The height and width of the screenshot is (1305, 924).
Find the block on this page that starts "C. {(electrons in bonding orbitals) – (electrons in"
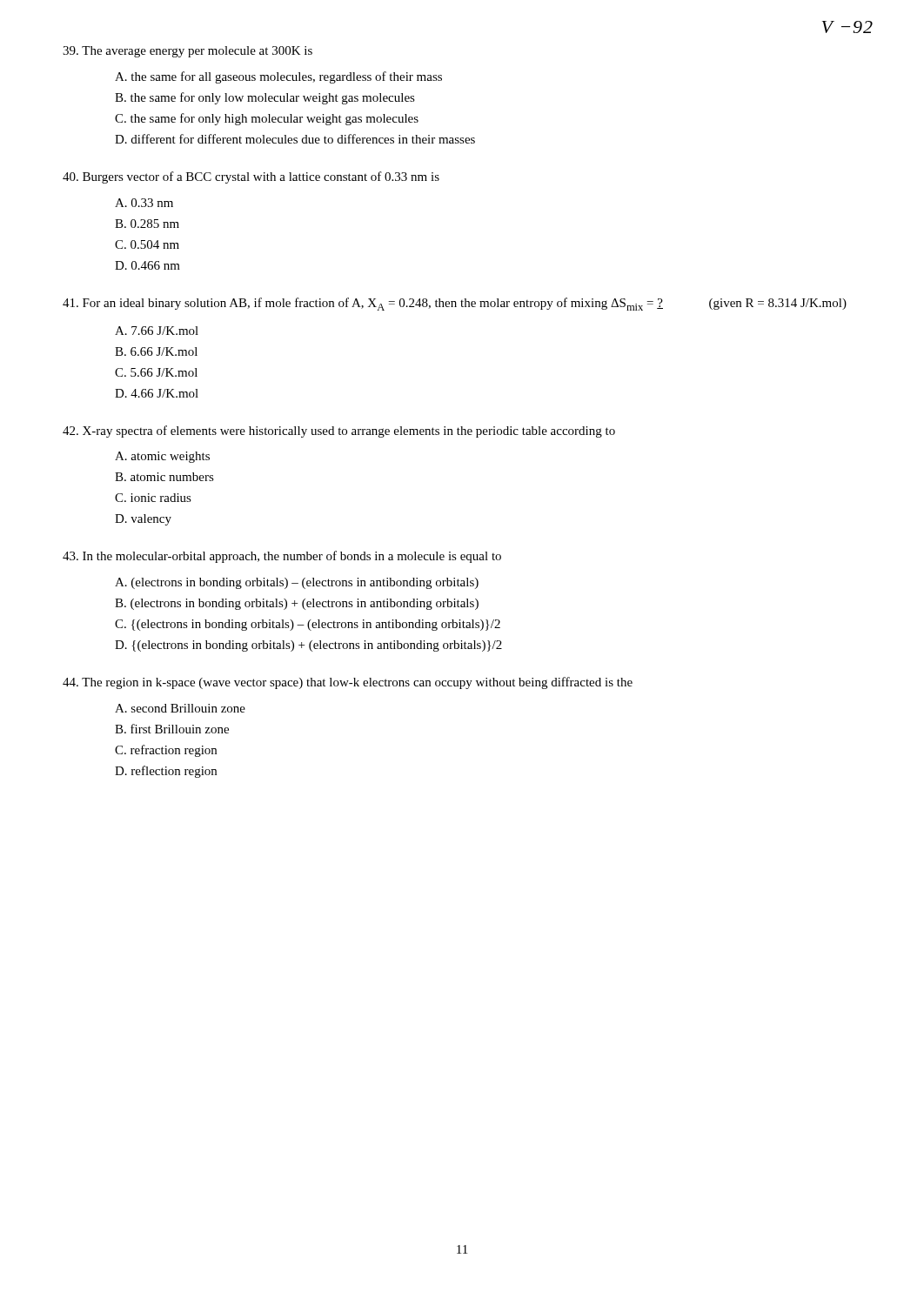[x=308, y=624]
